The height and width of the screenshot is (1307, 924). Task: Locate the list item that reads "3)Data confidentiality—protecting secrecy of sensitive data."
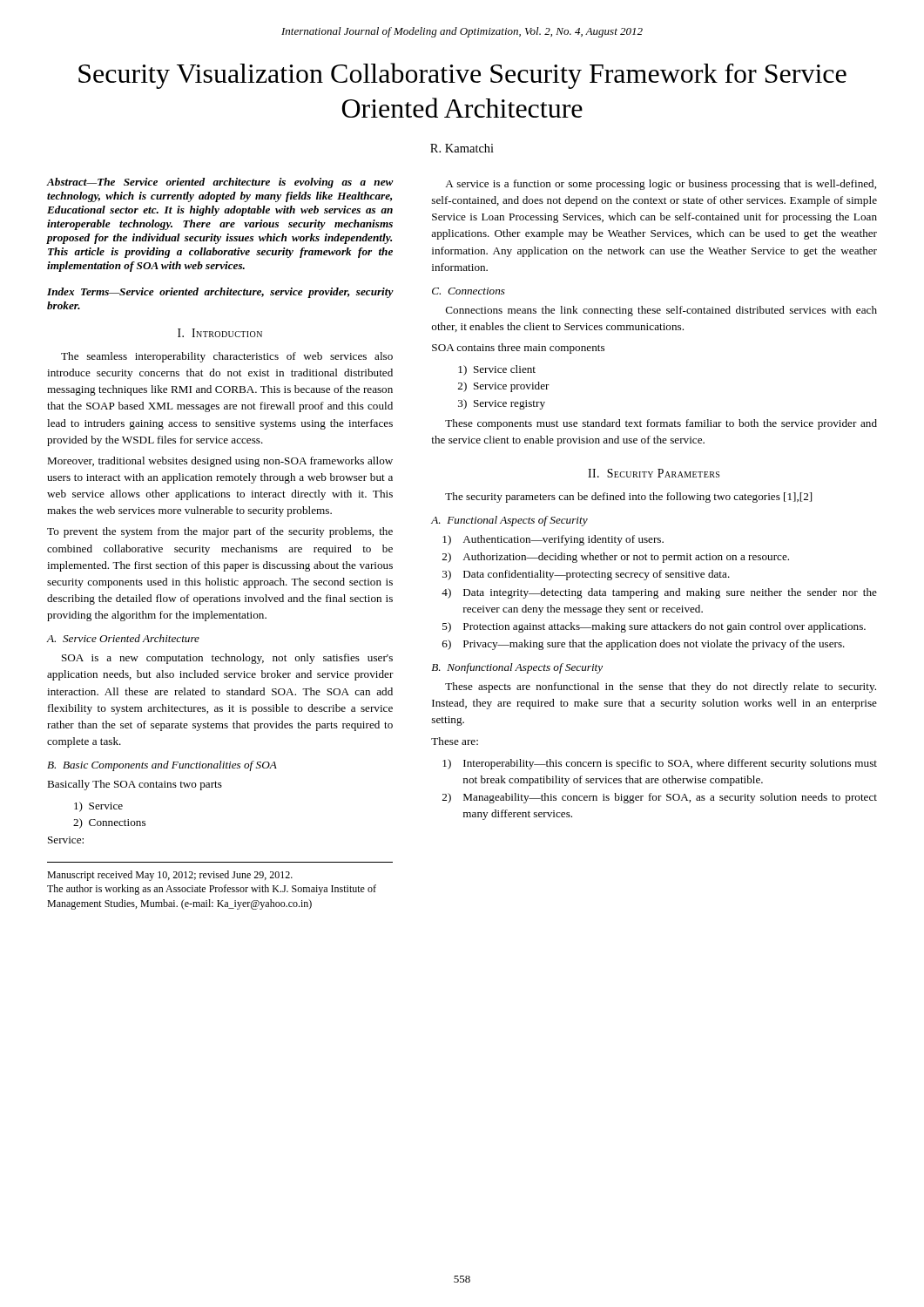click(x=586, y=574)
